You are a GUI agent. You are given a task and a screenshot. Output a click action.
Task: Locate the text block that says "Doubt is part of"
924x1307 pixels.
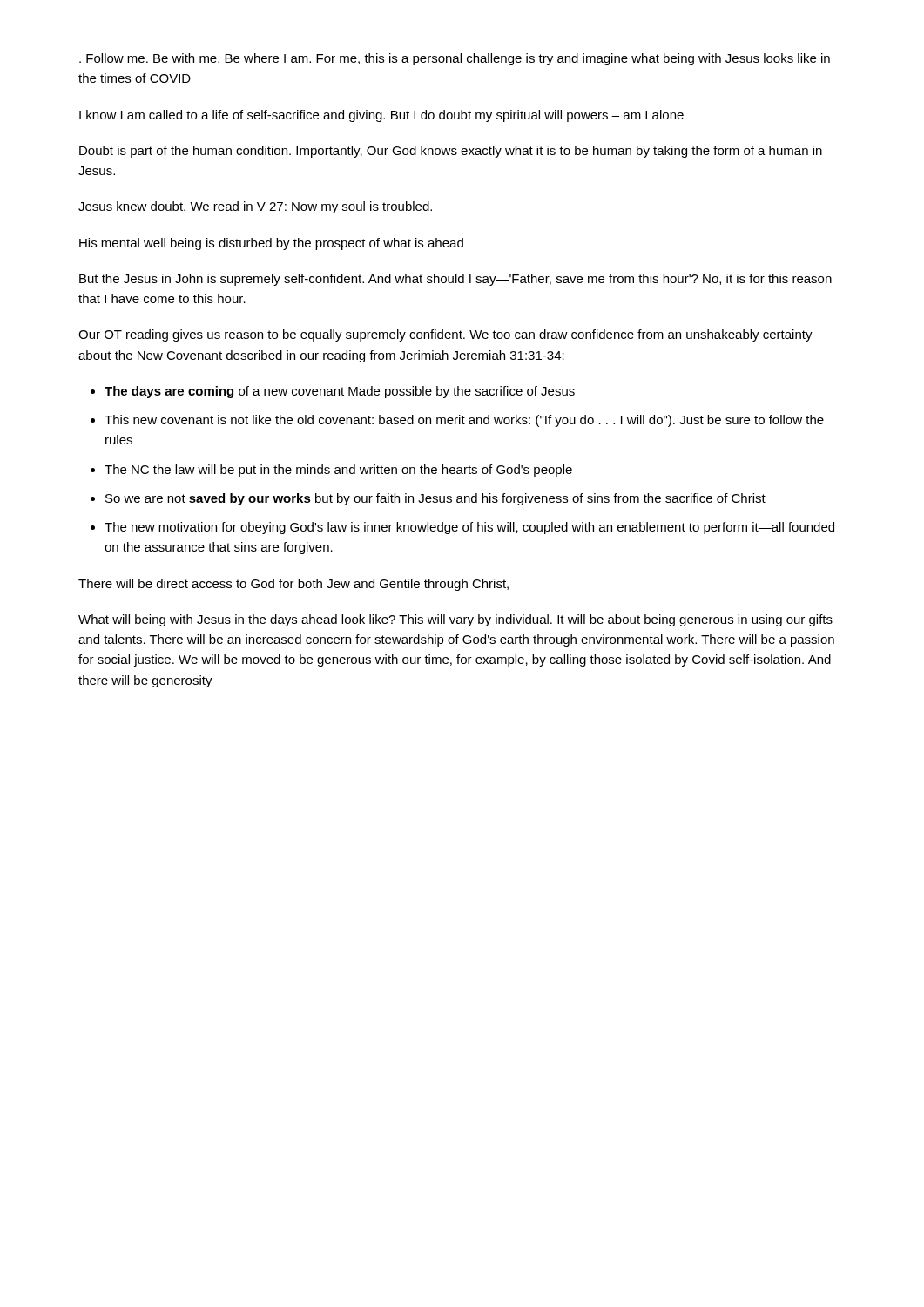[450, 160]
